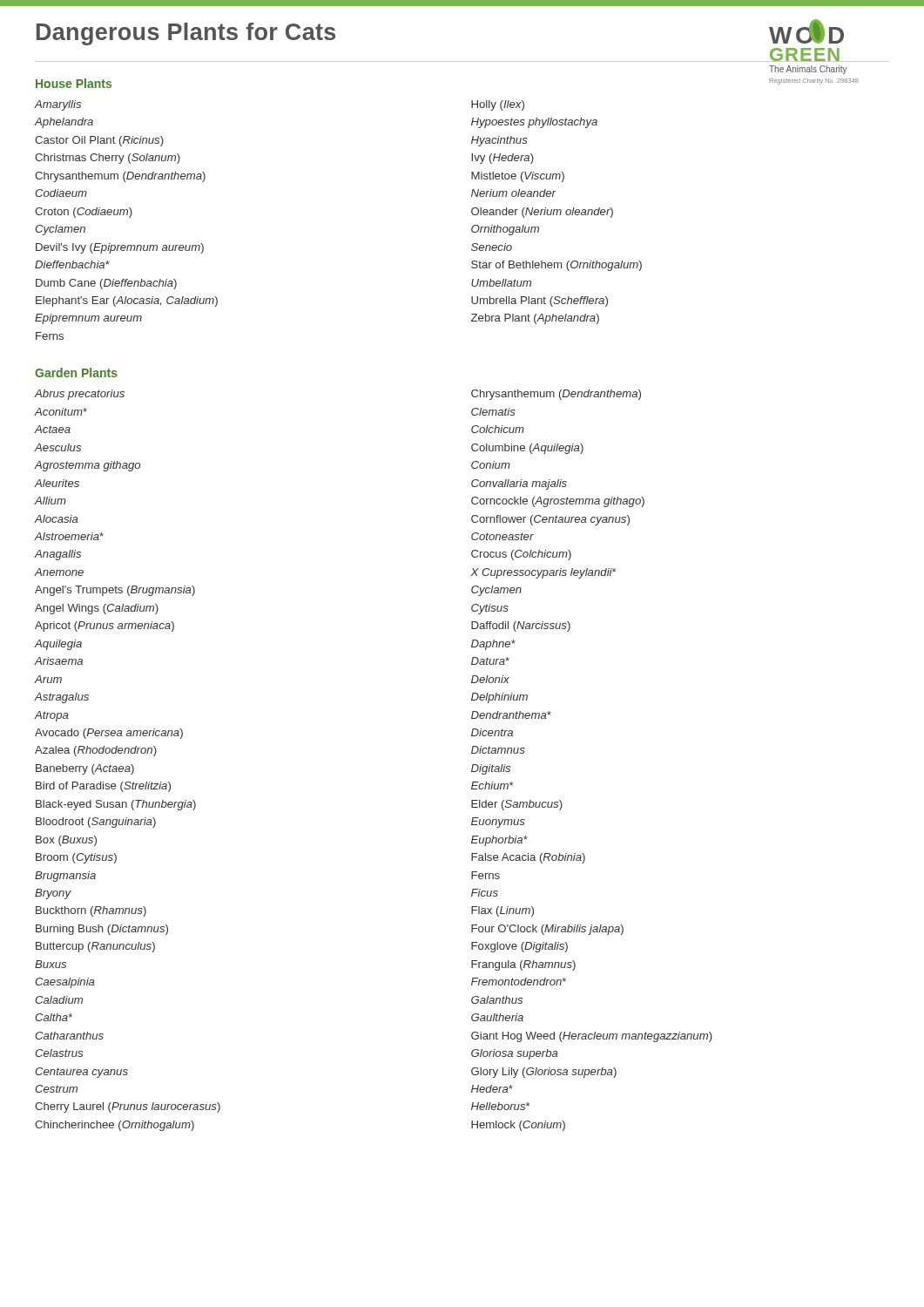Find "Columbine (Aquilegia)" on this page
This screenshot has height=1307, width=924.
[x=527, y=447]
